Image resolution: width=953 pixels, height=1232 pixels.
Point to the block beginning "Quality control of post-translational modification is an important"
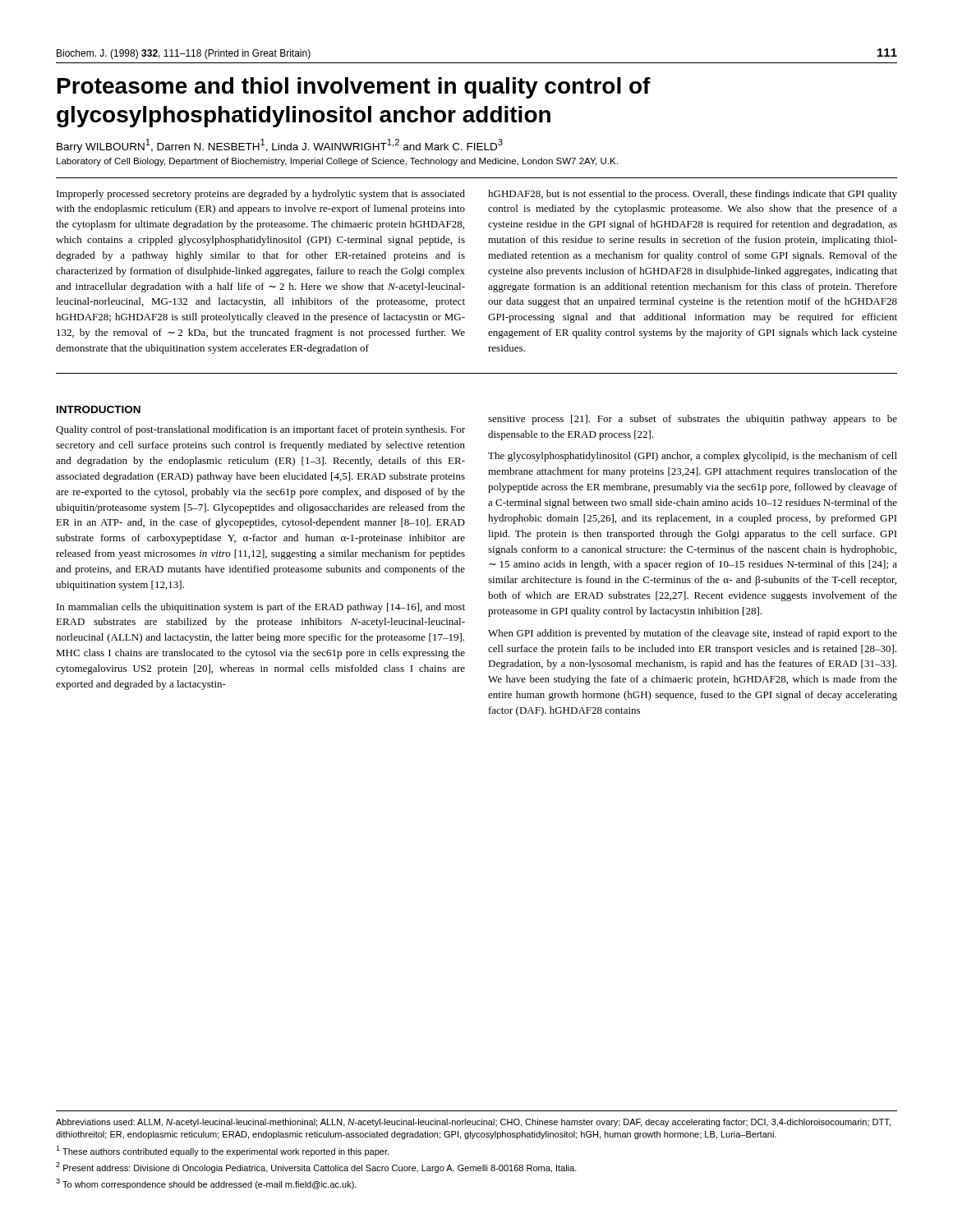coord(260,557)
